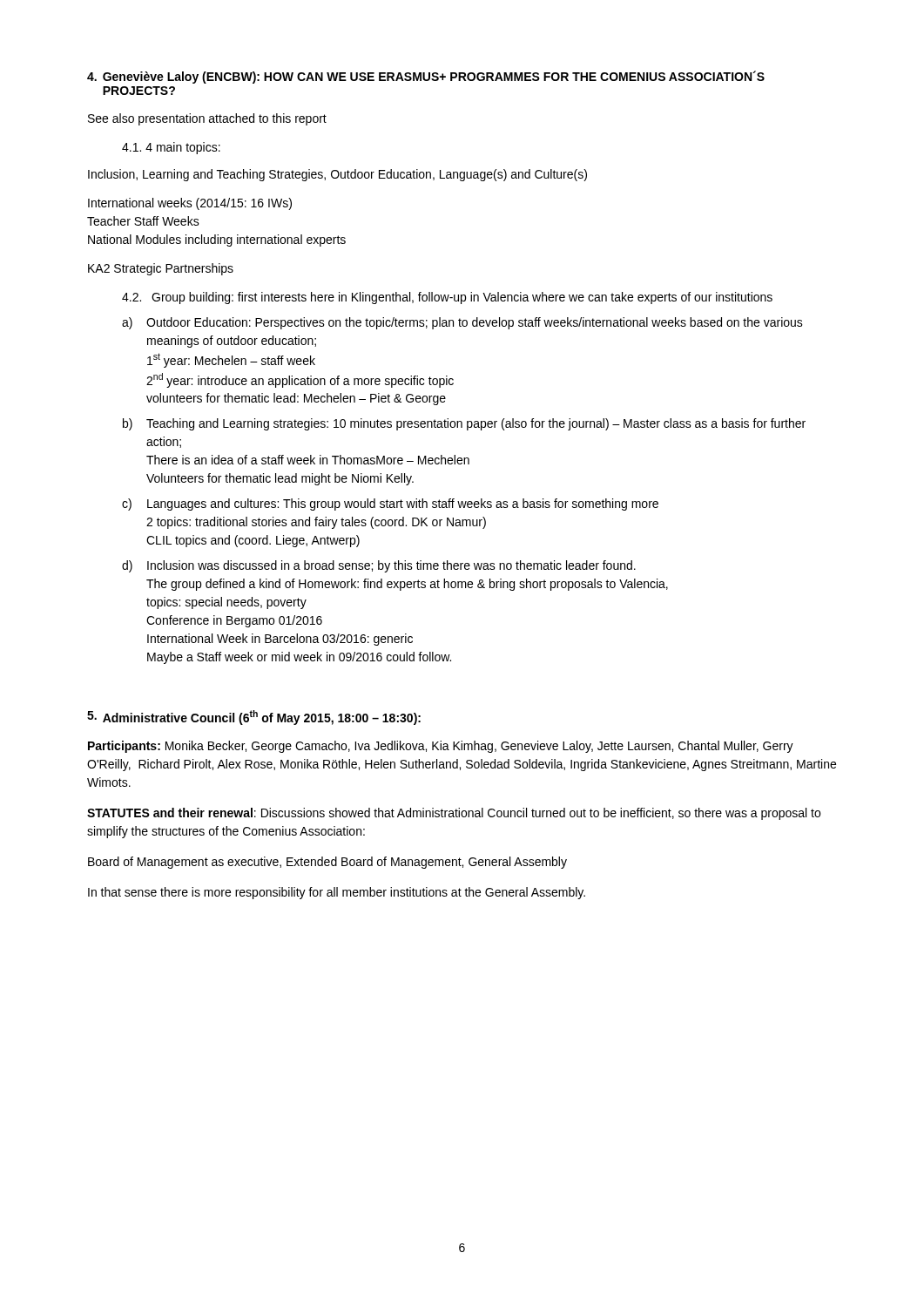Point to the element starting "International weeks (2014/15: 16"

[x=190, y=204]
